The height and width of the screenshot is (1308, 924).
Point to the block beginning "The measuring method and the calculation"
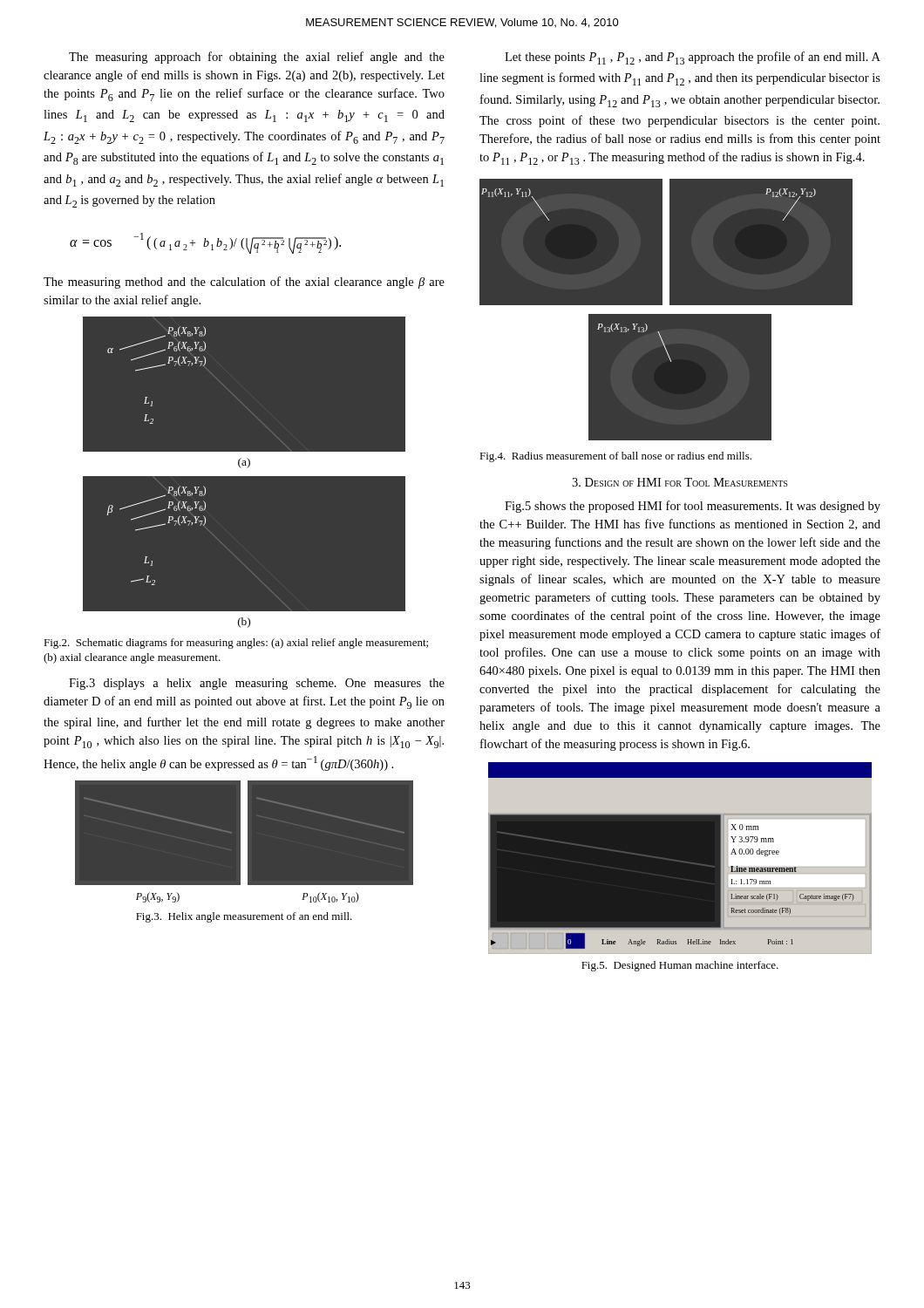(x=244, y=292)
